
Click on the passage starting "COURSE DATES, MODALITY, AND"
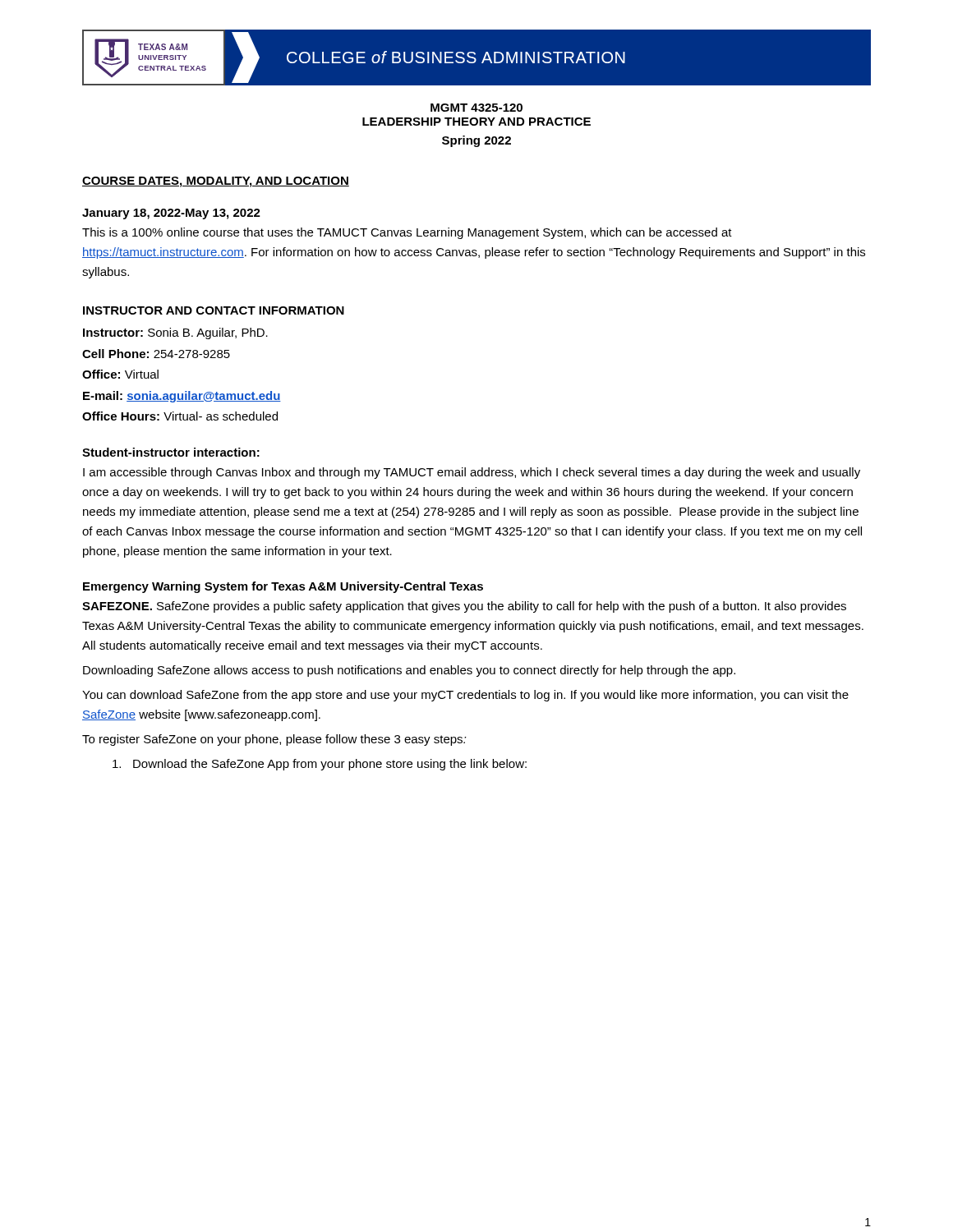(x=216, y=180)
